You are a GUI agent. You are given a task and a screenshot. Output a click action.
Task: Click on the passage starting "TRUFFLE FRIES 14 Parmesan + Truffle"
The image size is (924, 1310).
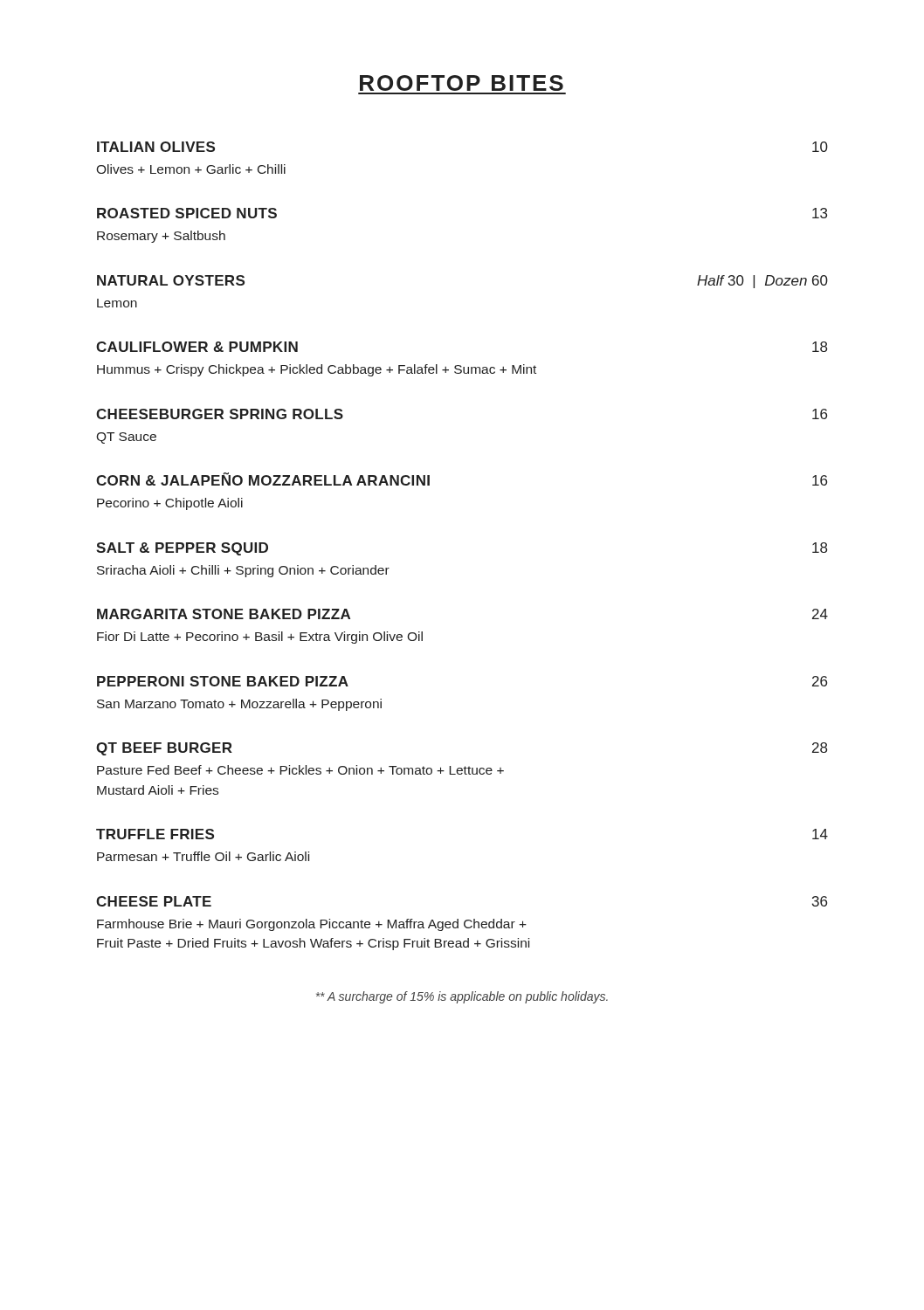[149, 834]
